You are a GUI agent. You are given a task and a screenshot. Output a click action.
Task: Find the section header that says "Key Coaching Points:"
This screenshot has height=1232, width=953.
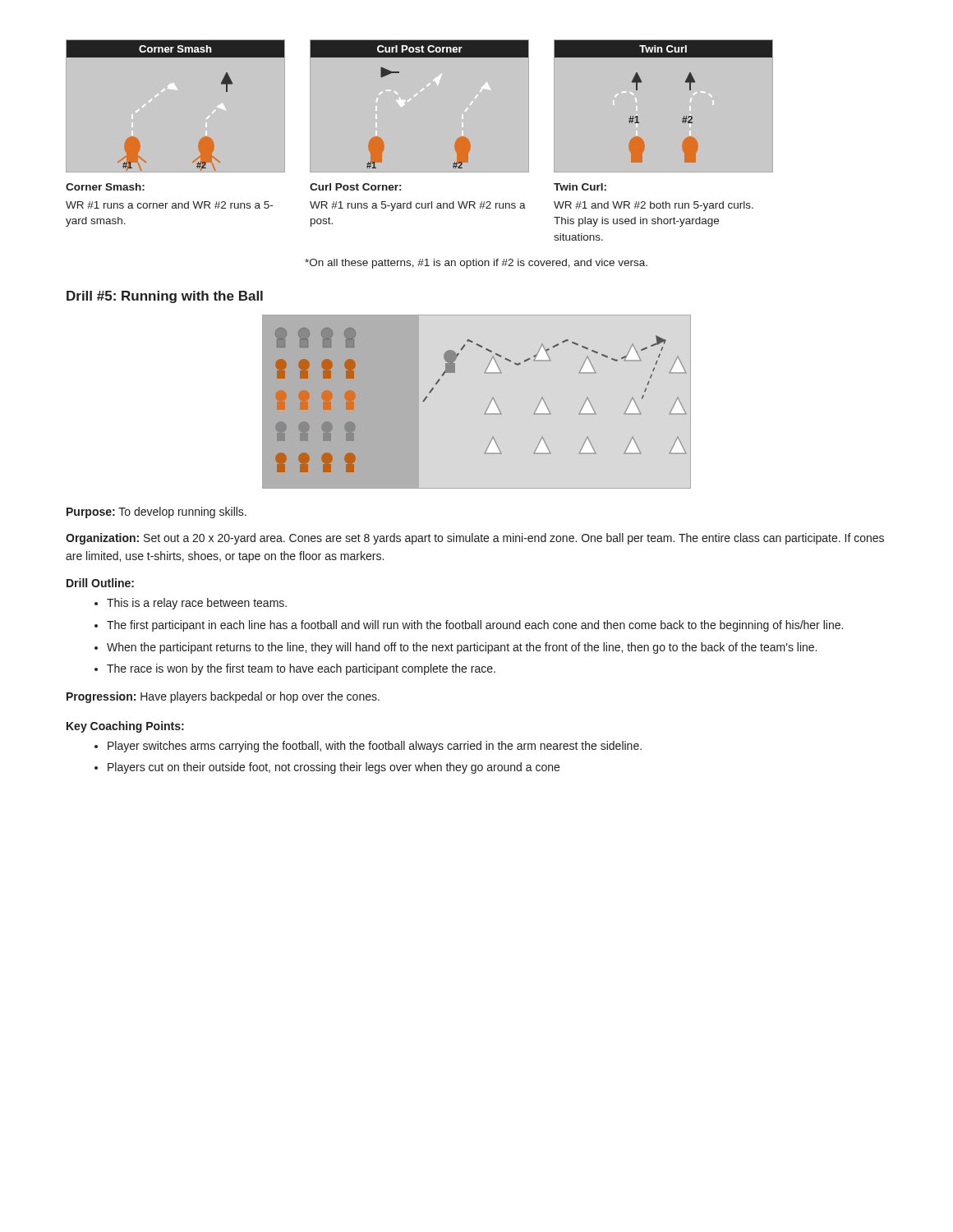tap(125, 726)
